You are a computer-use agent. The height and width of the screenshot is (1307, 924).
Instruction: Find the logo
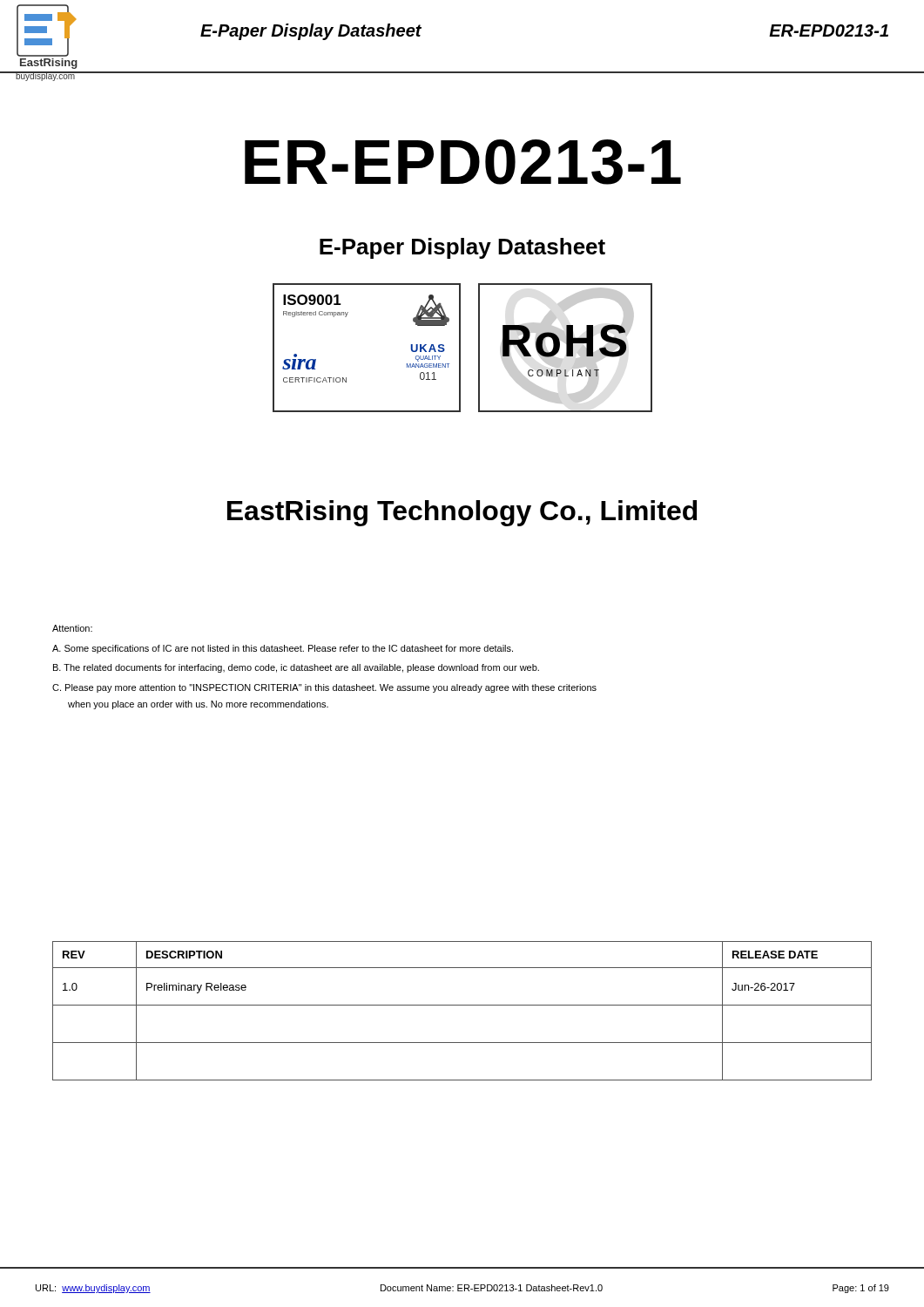[x=462, y=348]
